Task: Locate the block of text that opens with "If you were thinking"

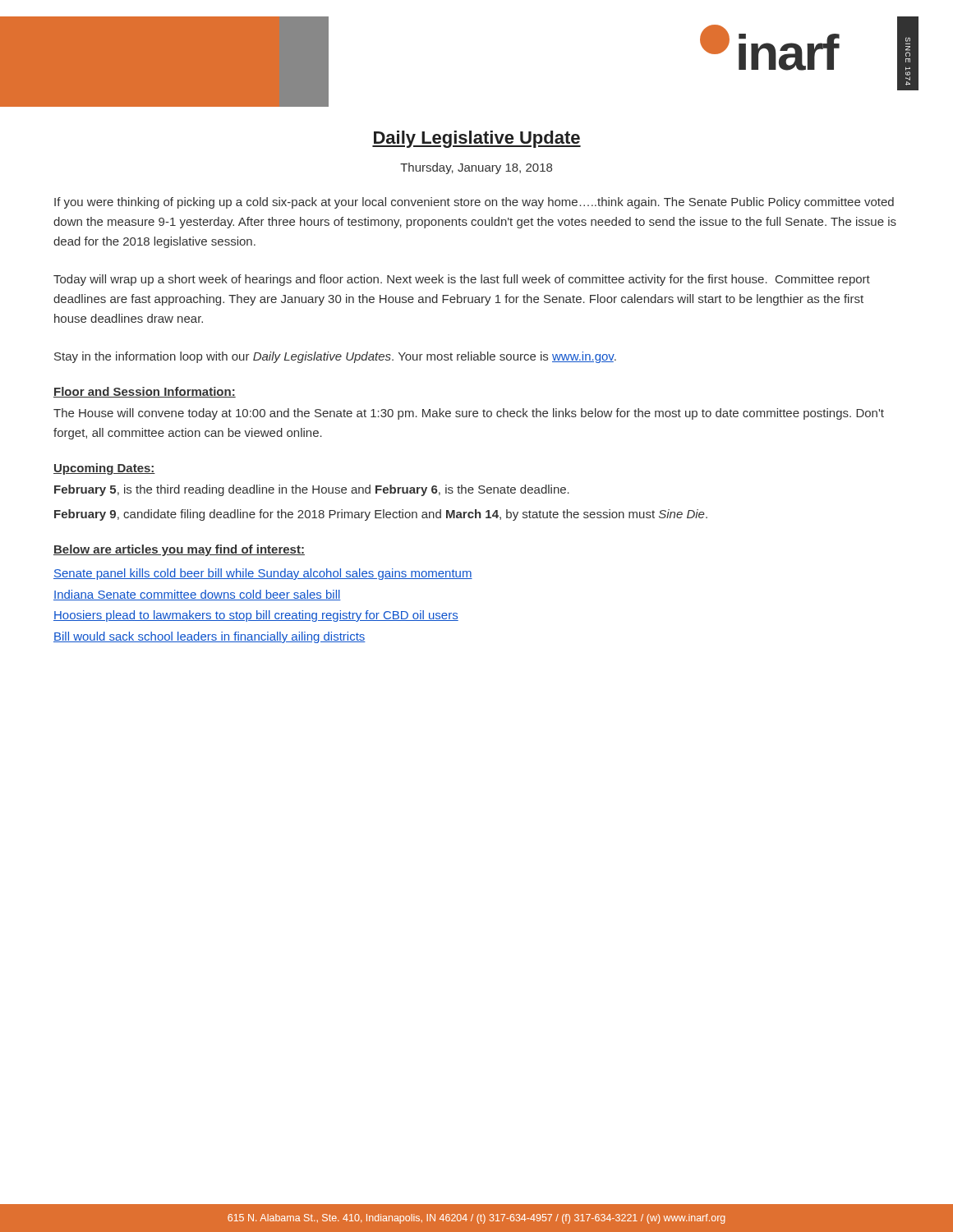Action: tap(475, 221)
